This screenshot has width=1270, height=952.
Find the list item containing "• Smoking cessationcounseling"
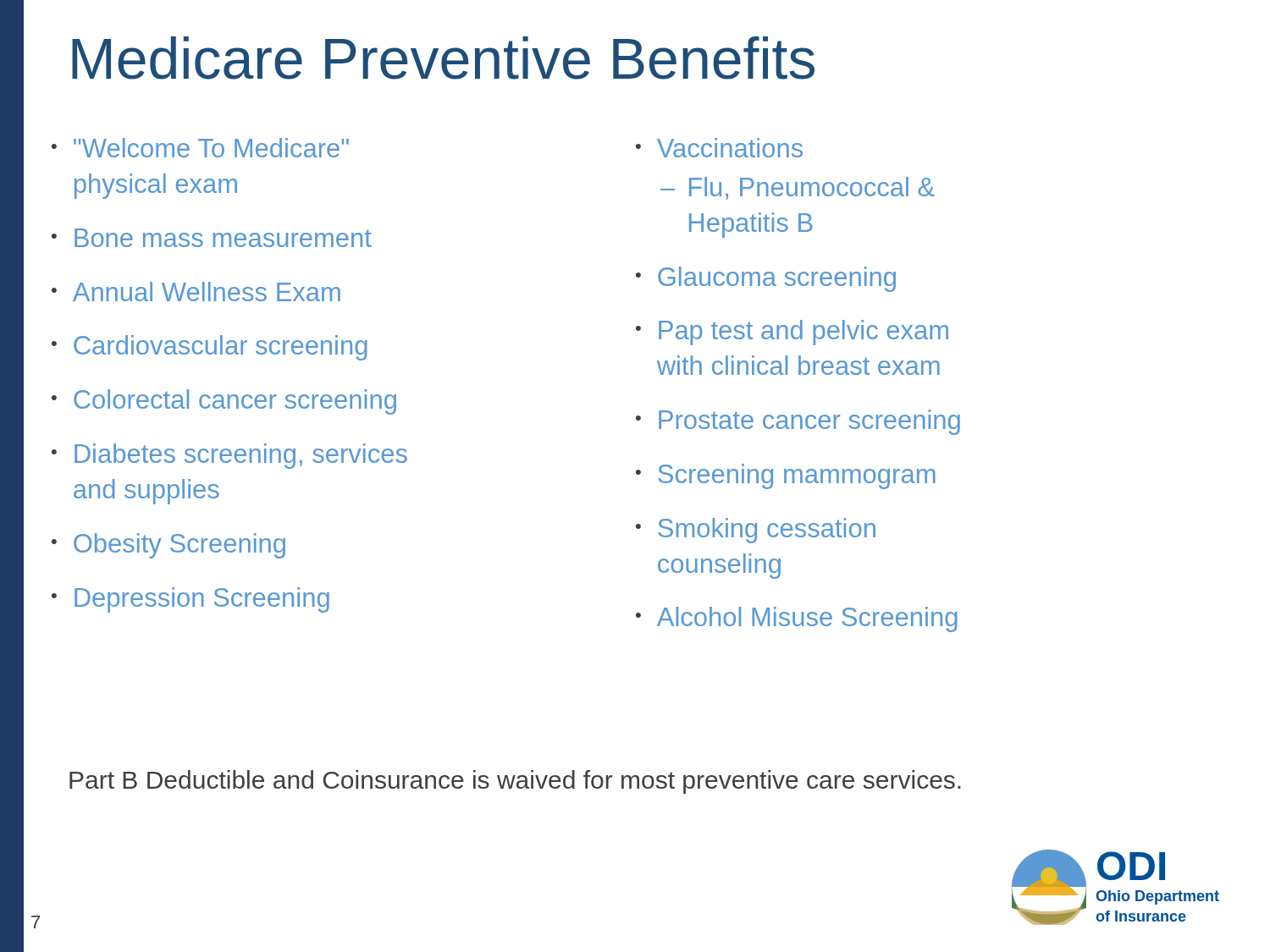(756, 546)
